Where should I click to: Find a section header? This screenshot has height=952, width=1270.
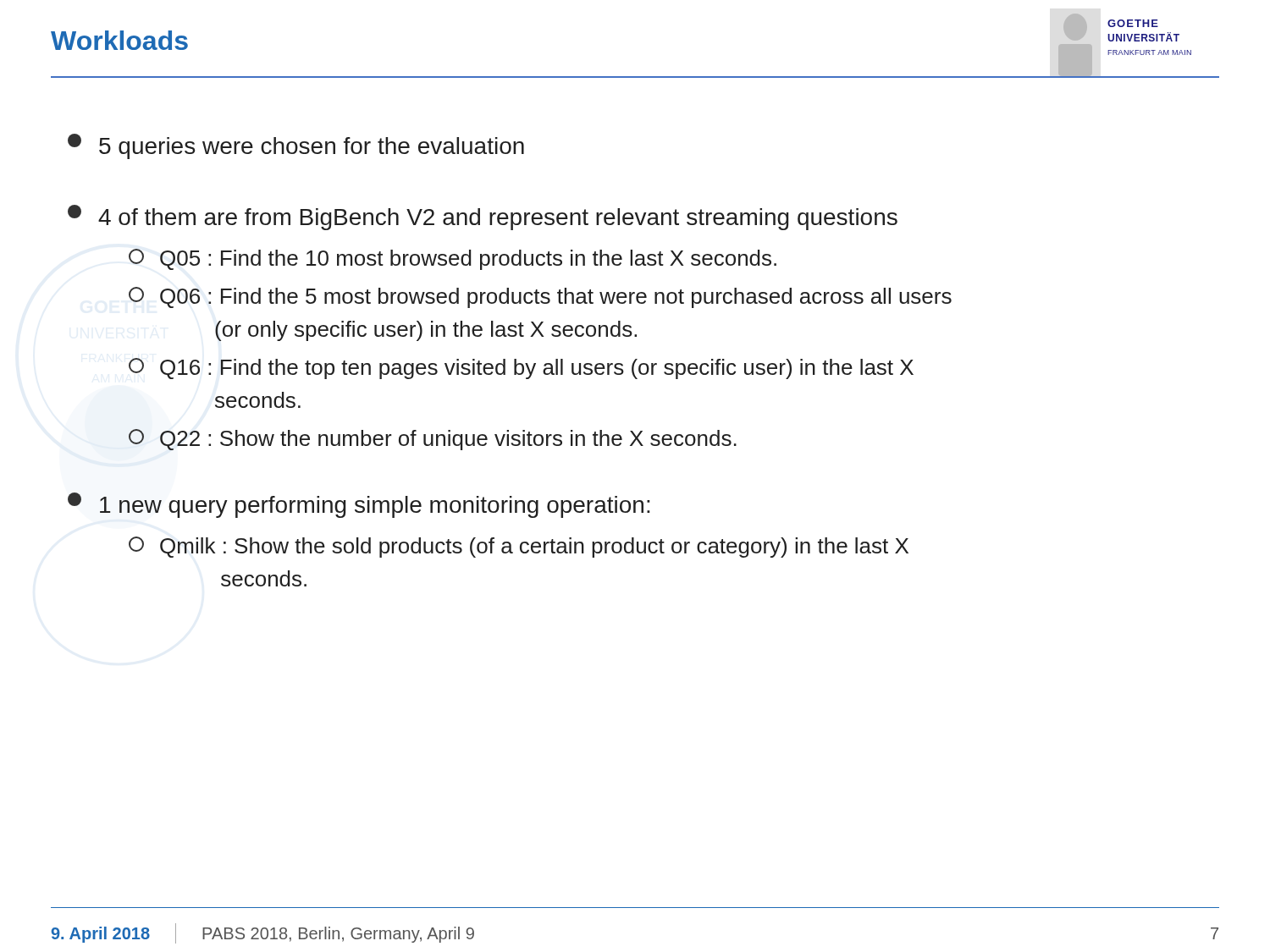pos(120,41)
